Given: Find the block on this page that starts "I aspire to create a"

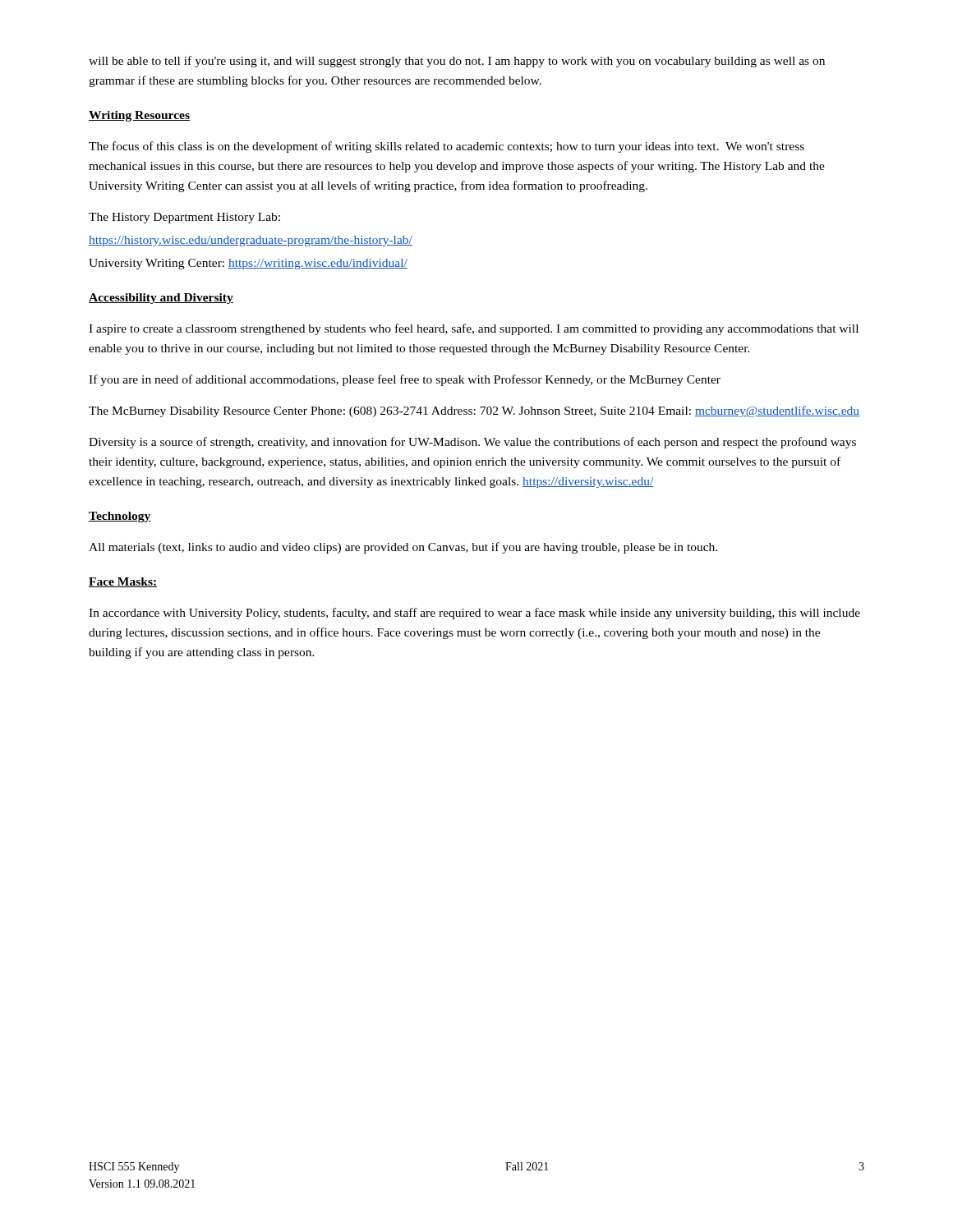Looking at the screenshot, I should tap(476, 339).
